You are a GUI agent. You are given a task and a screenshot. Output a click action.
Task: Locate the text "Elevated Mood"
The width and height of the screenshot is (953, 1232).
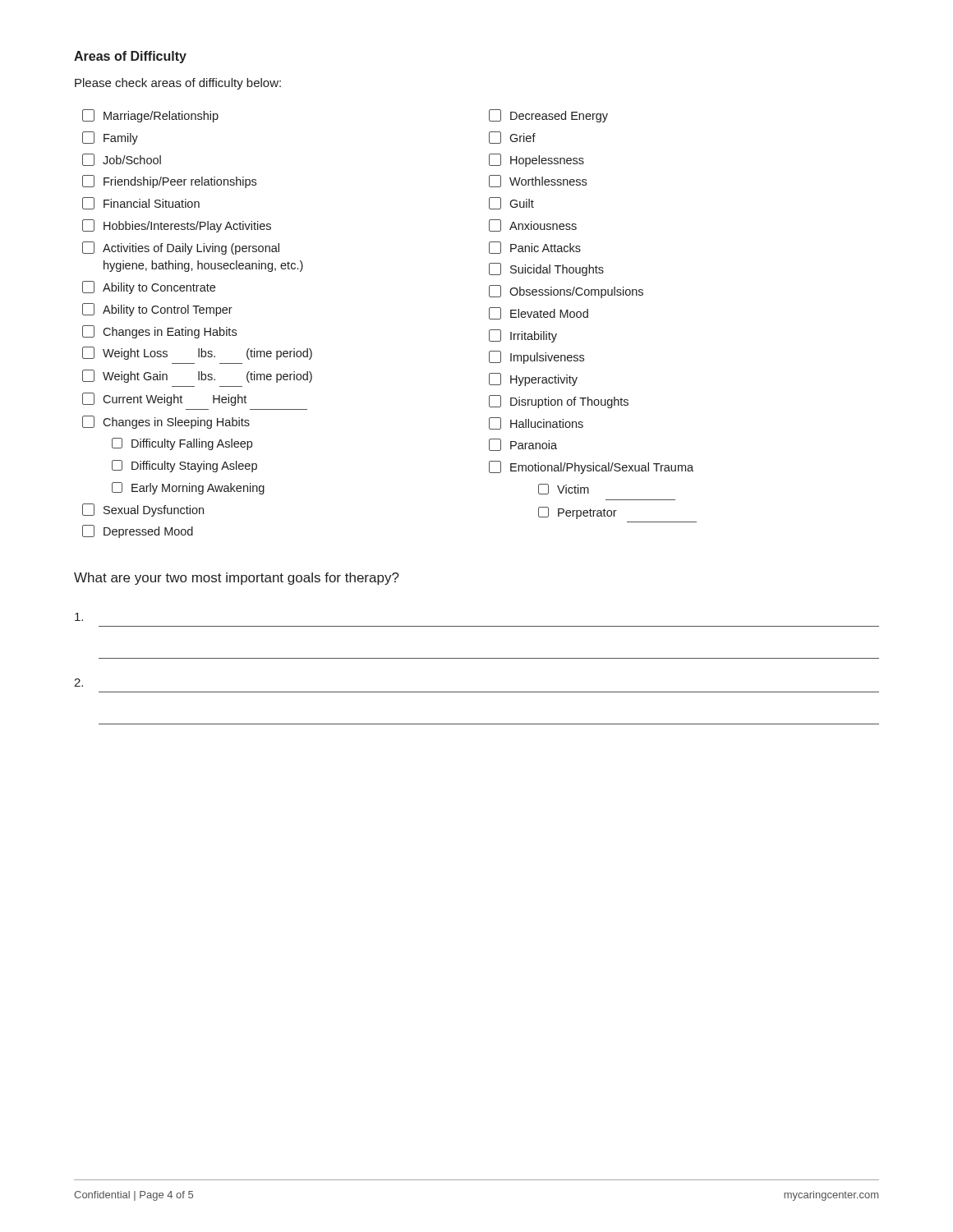[539, 314]
